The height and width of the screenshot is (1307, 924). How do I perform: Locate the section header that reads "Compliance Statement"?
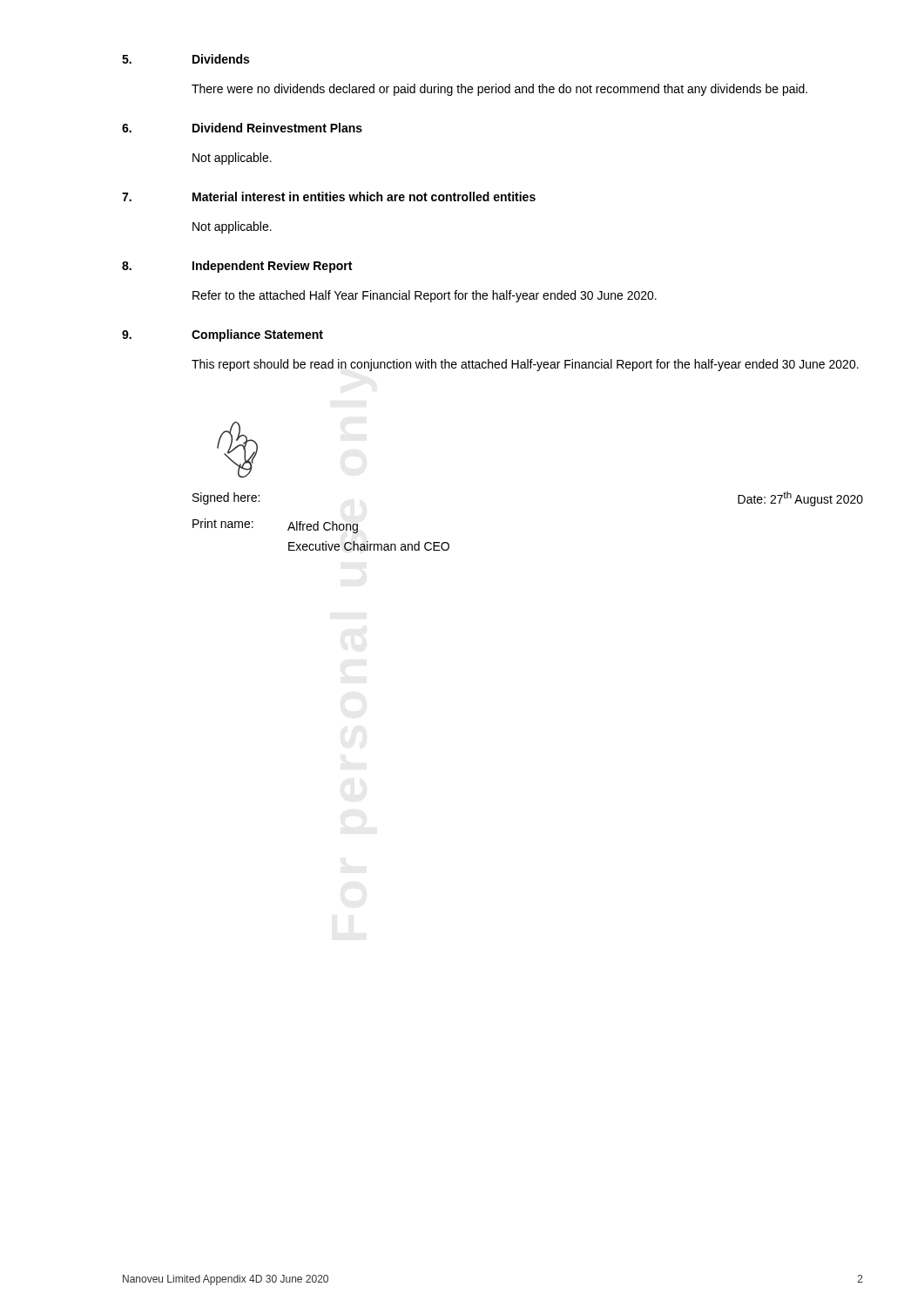[257, 335]
